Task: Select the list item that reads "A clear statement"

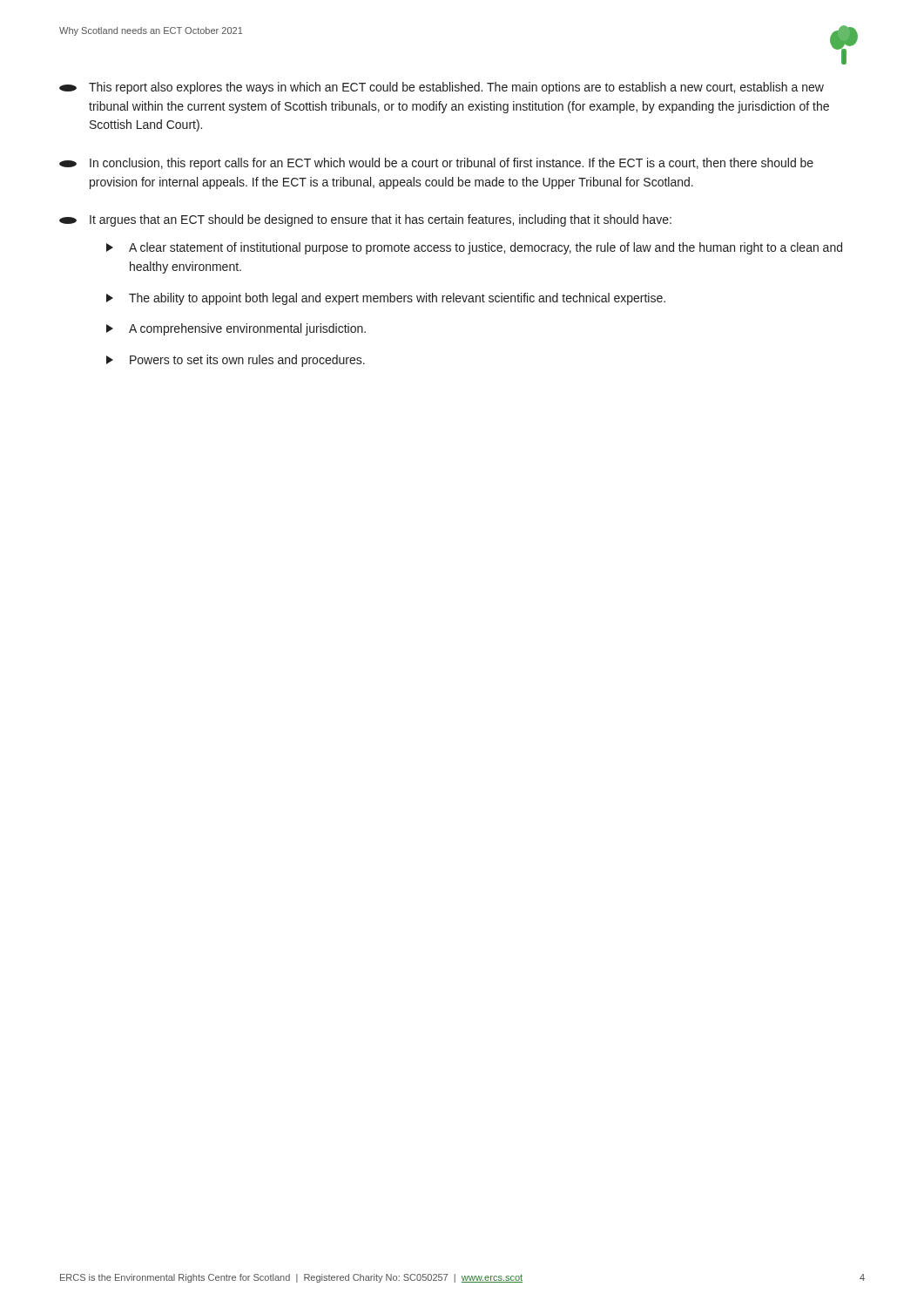Action: click(x=486, y=258)
